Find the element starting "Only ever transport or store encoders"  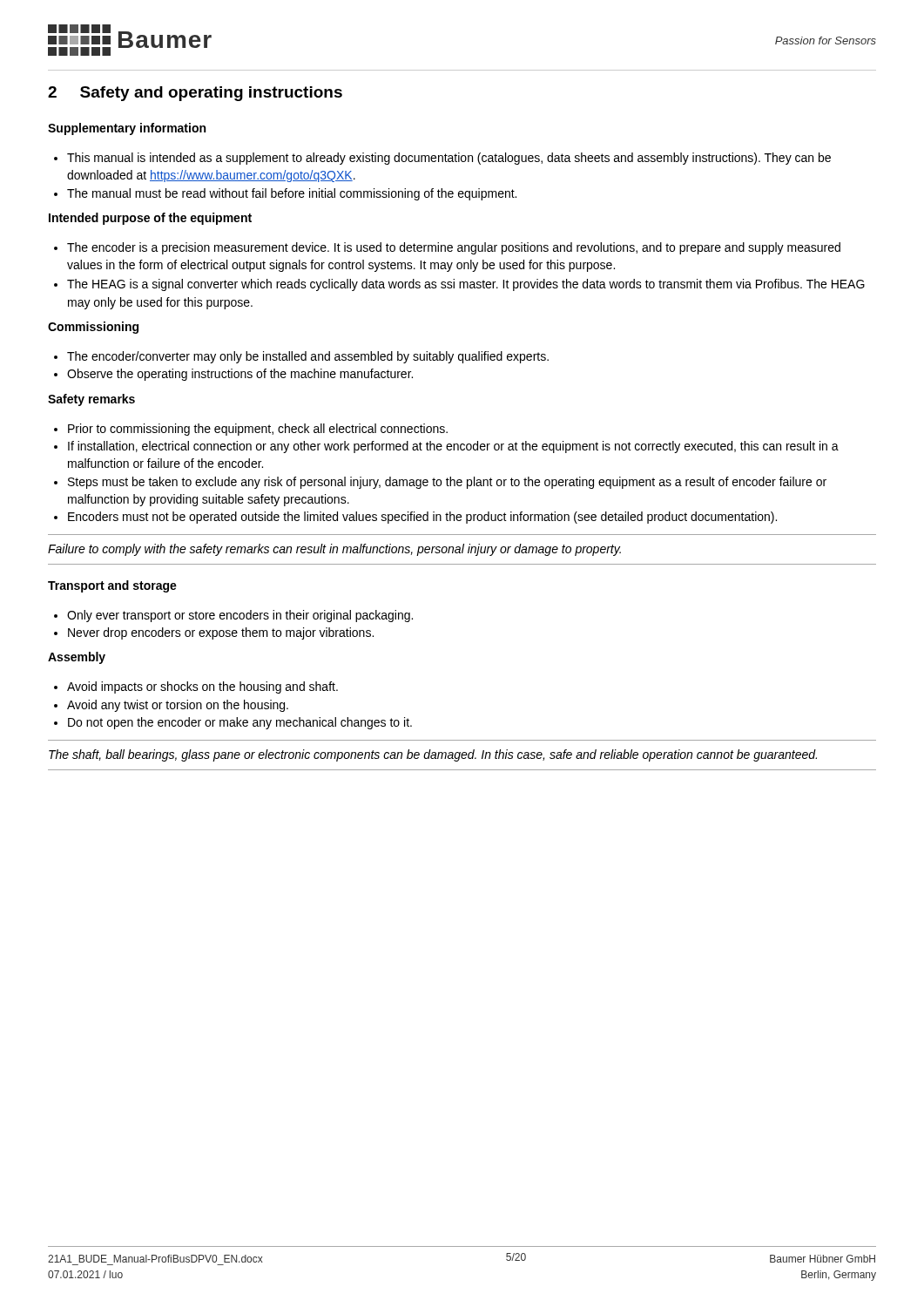(233, 616)
